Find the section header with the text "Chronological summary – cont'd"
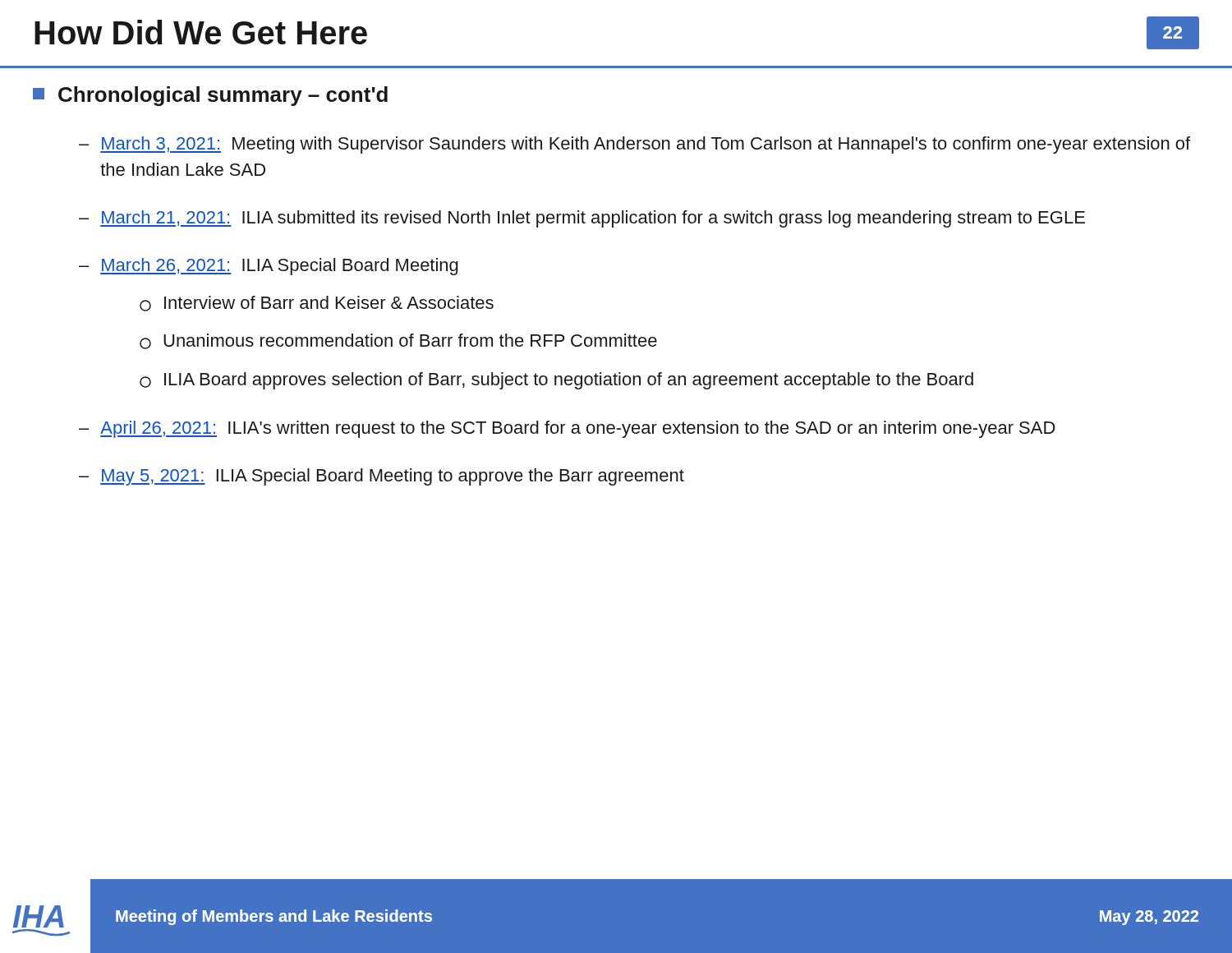The height and width of the screenshot is (953, 1232). 211,95
